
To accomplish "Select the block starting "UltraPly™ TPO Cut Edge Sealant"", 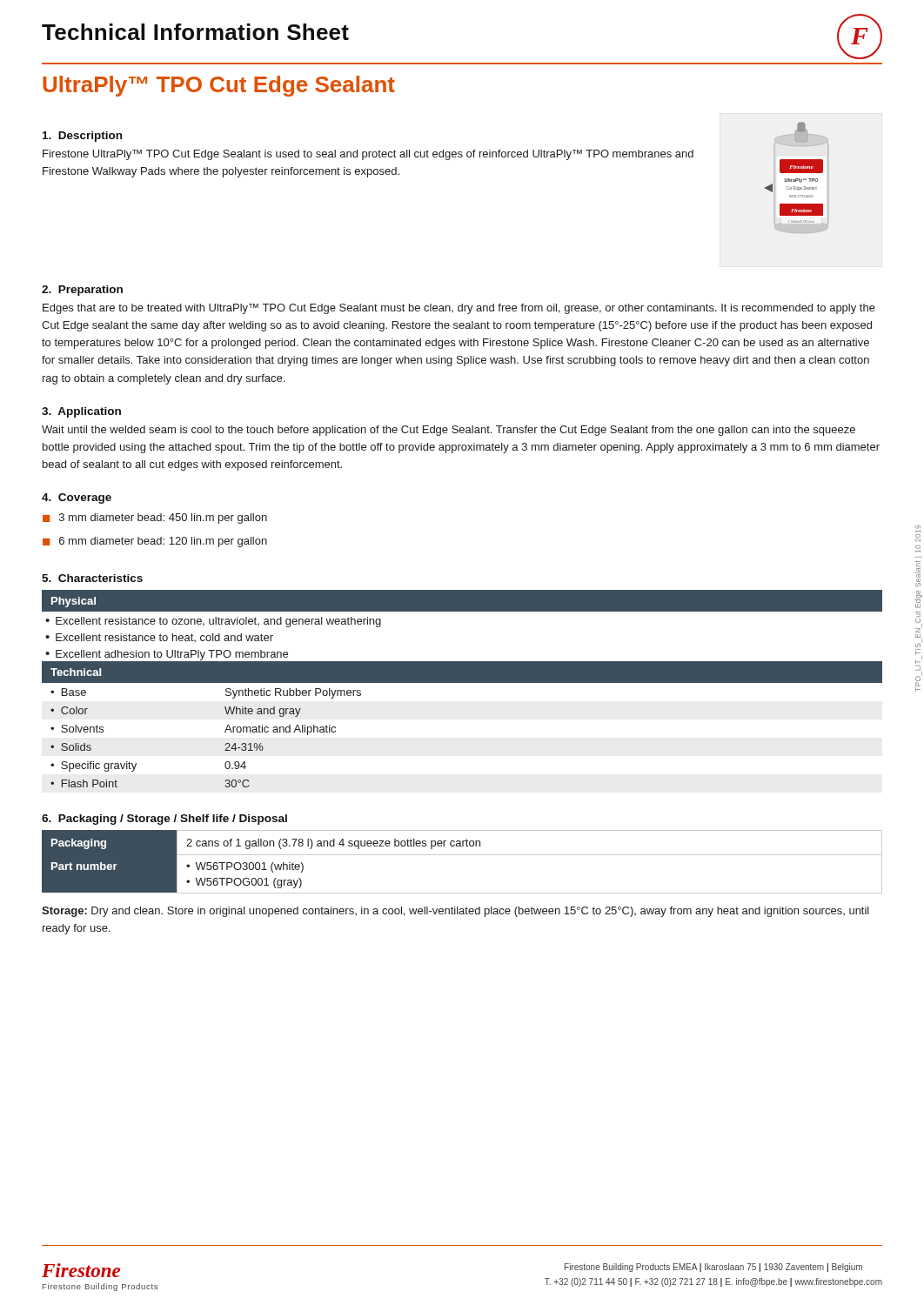I will tap(218, 84).
